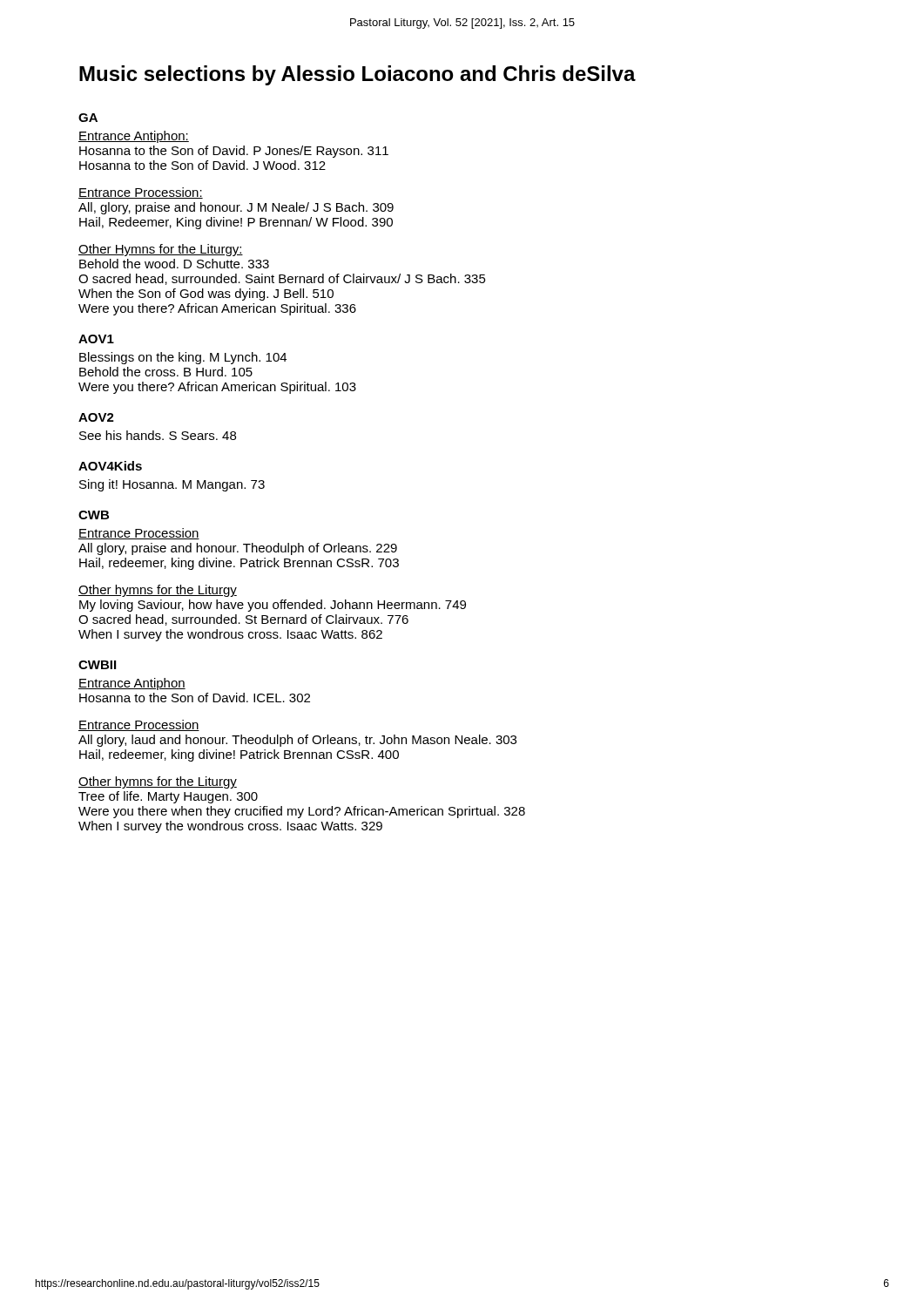Click on the element starting "Music selections by Alessio Loiacono and Chris deSilva"

tap(357, 74)
